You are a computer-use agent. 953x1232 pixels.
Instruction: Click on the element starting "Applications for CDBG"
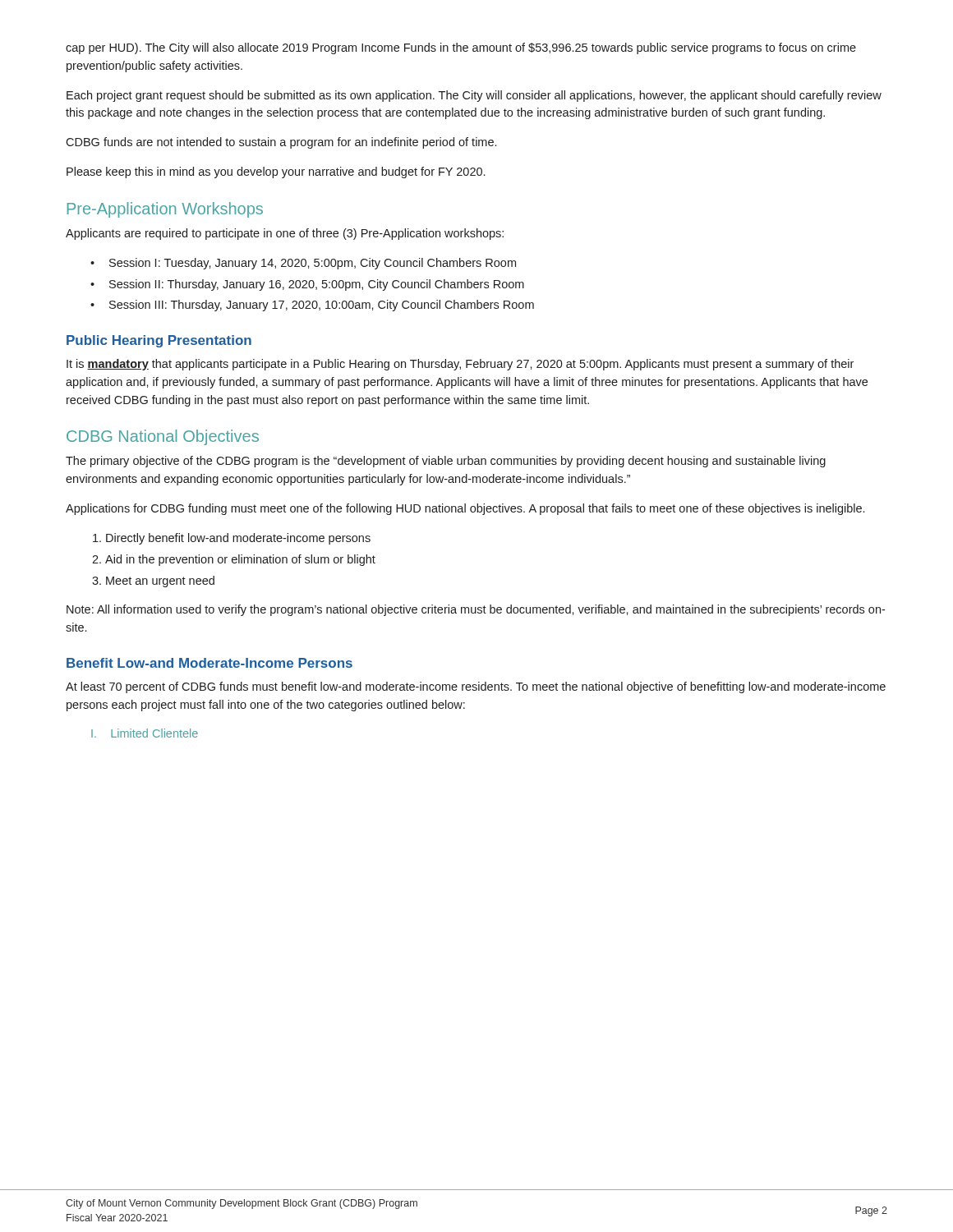[466, 508]
